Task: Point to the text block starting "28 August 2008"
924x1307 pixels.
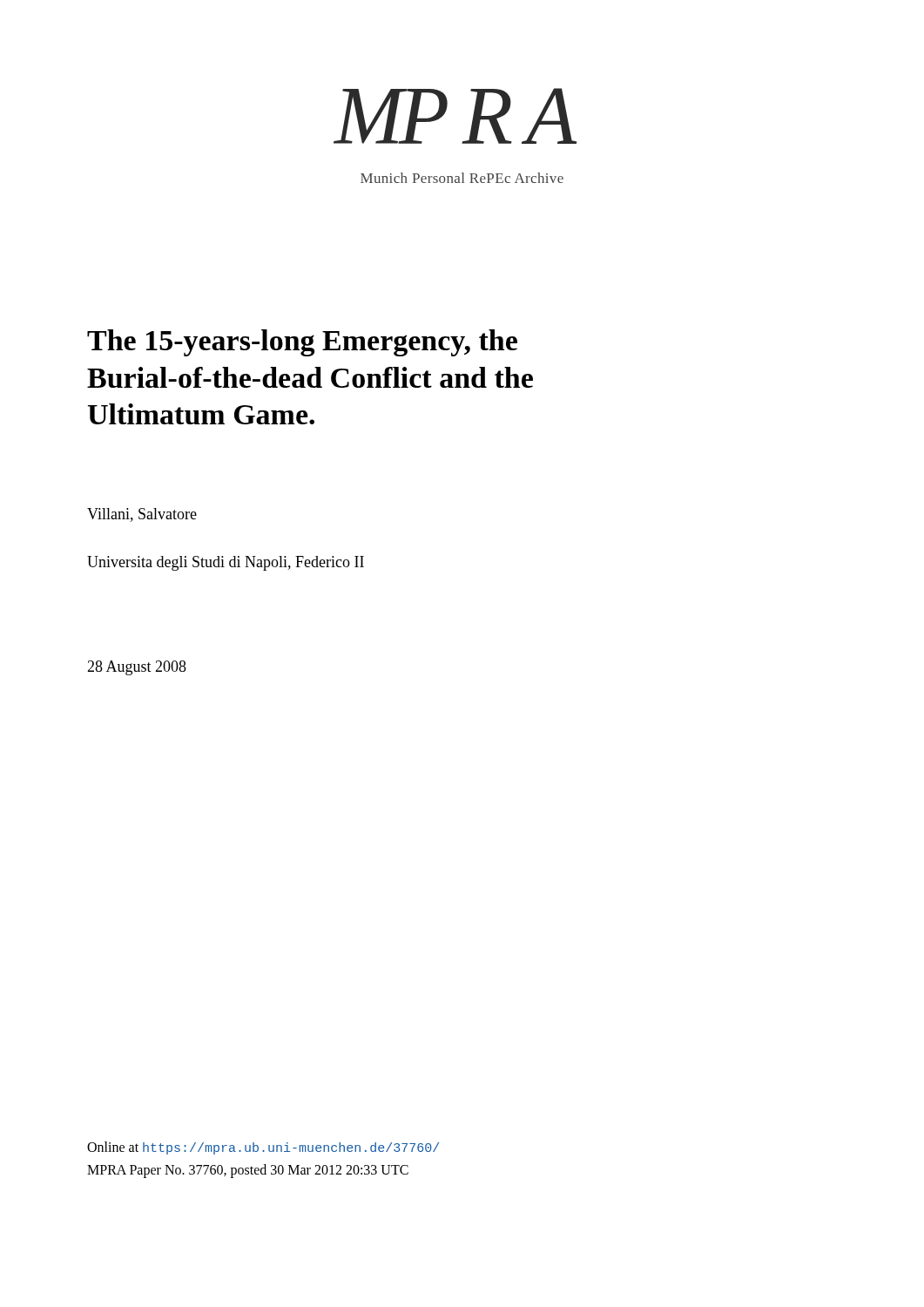Action: click(x=137, y=667)
